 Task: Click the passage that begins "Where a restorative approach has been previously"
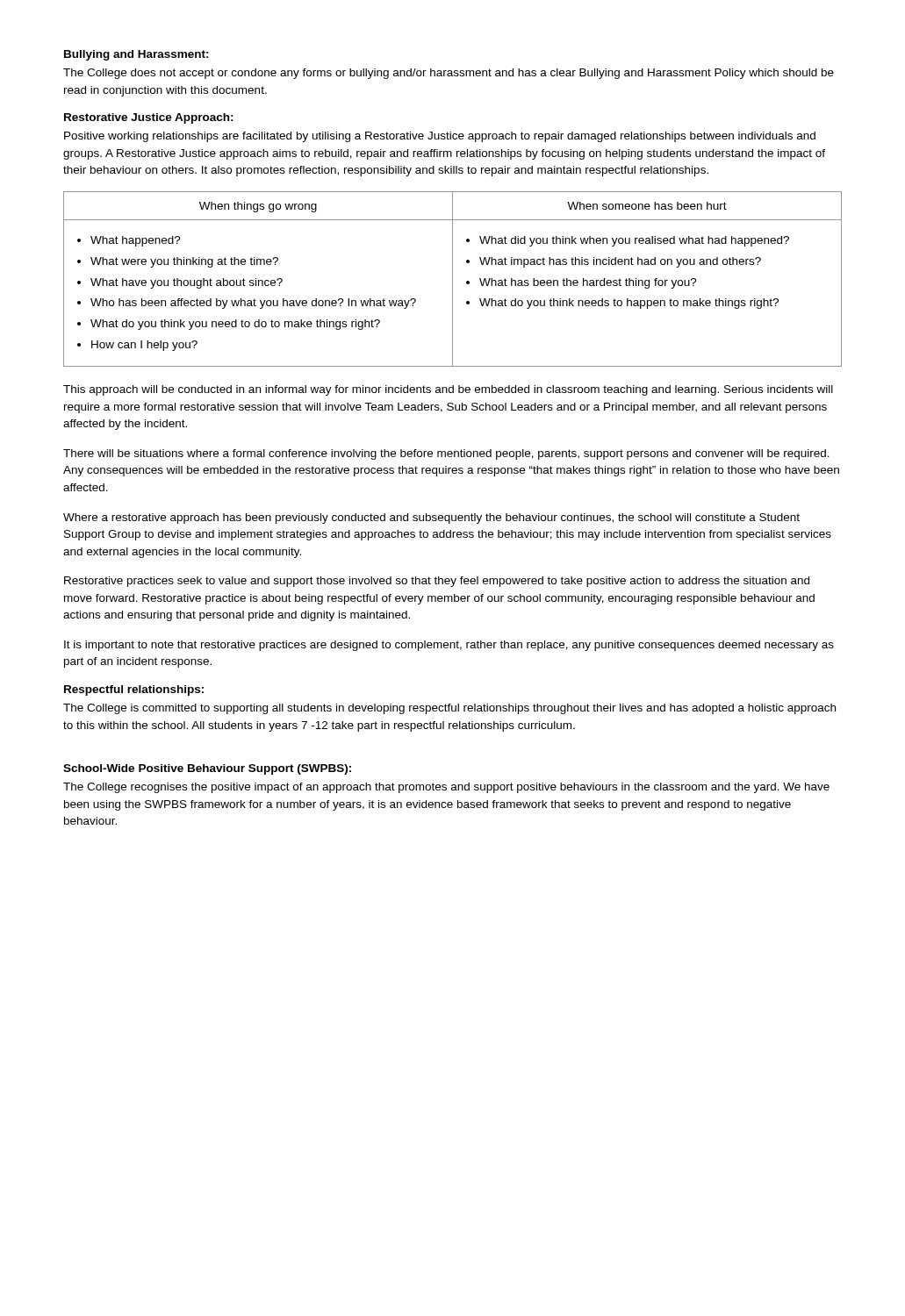point(447,534)
